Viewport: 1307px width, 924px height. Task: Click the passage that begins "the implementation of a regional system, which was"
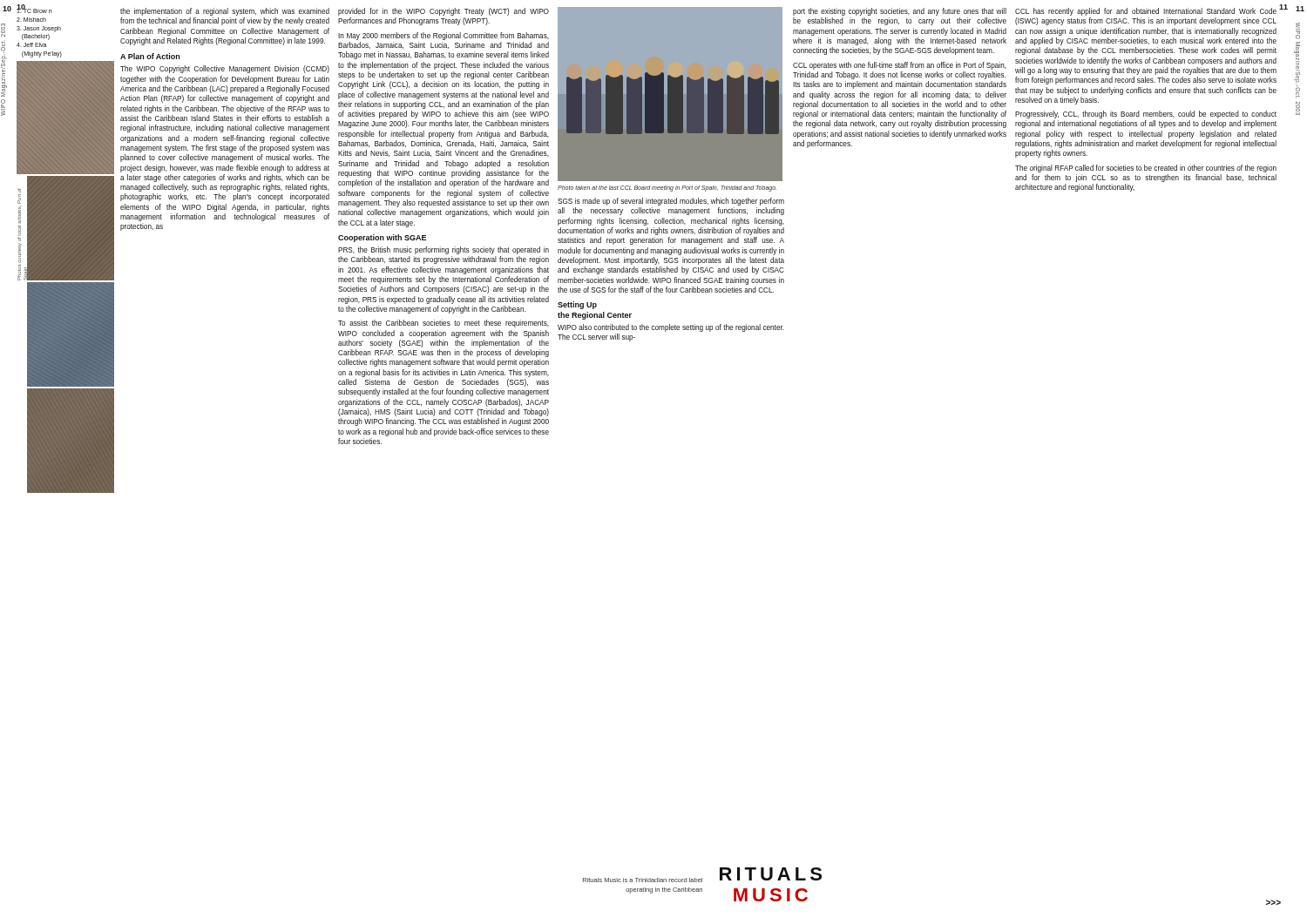[225, 27]
